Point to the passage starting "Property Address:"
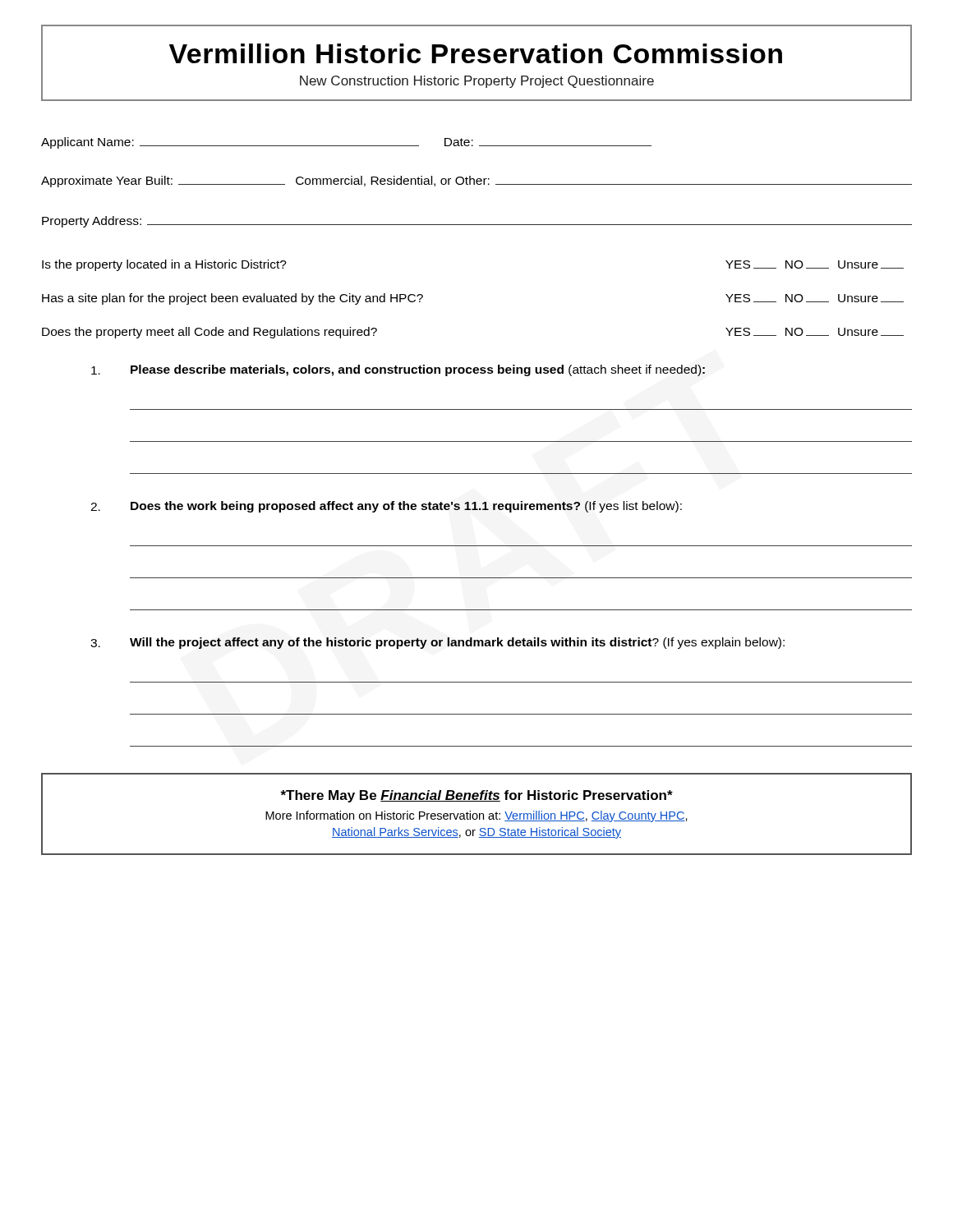This screenshot has width=953, height=1232. click(x=476, y=219)
